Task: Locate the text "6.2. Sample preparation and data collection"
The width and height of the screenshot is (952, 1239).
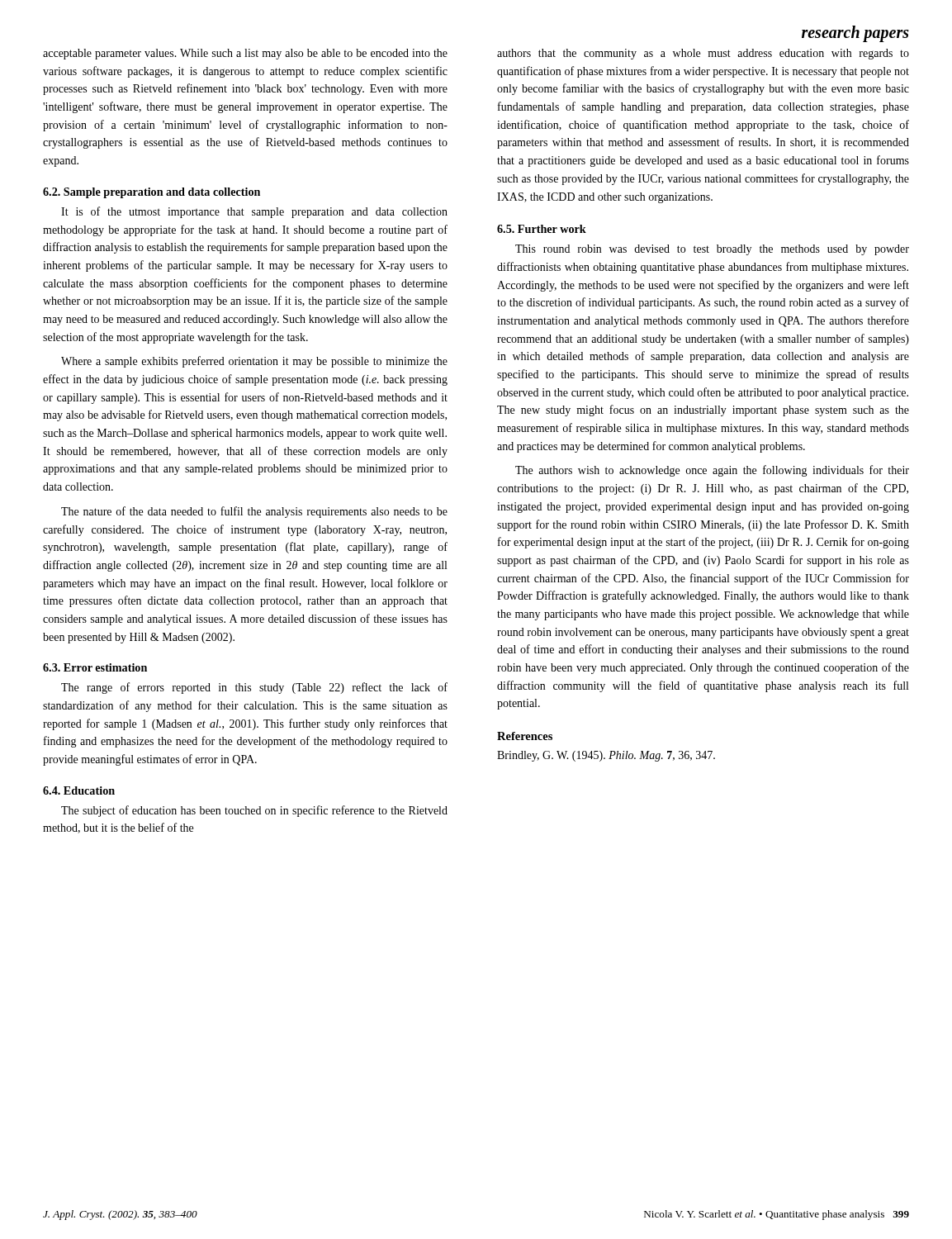Action: pos(152,191)
